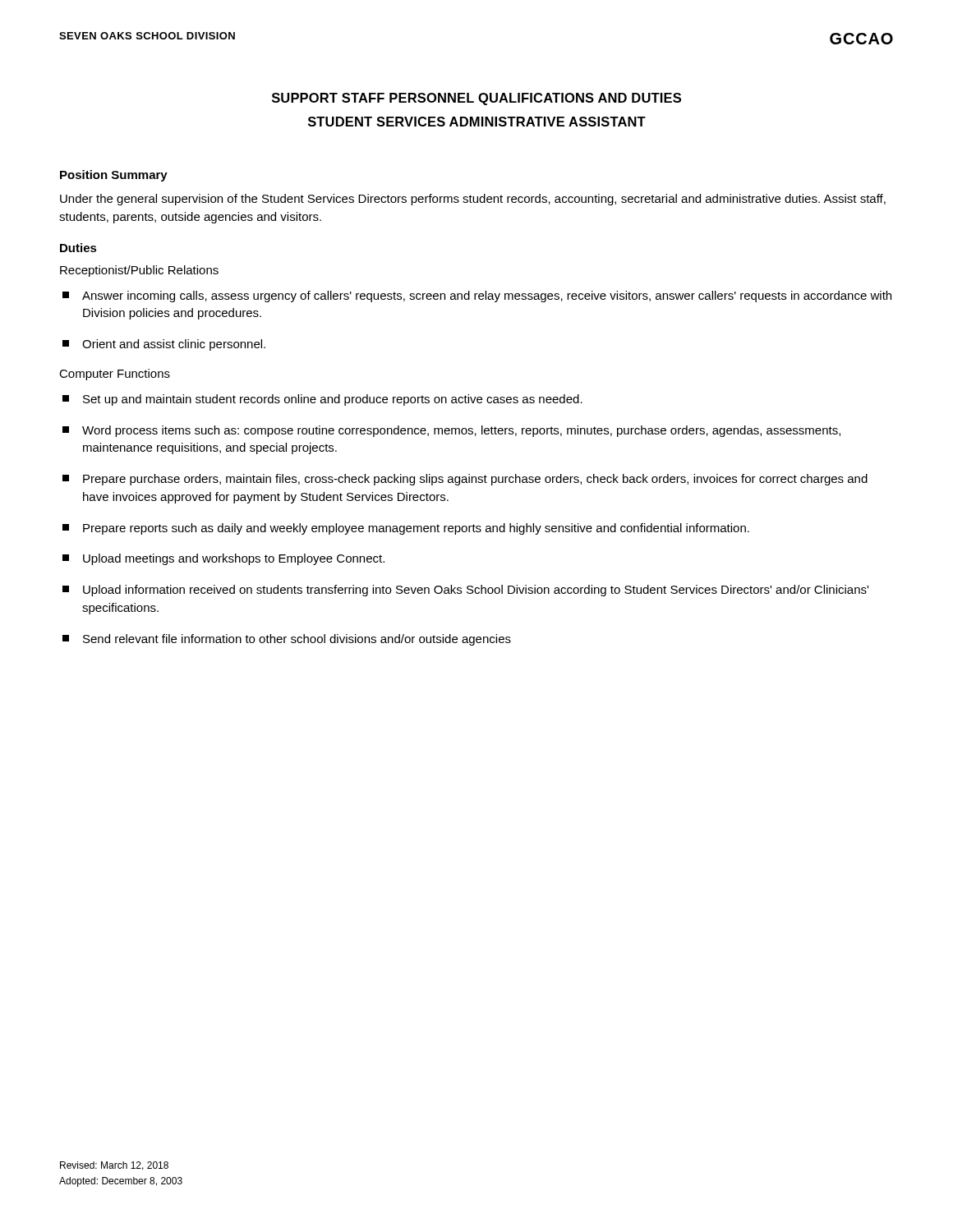This screenshot has width=953, height=1232.
Task: Locate the title containing "STUDENT SERVICES ADMINISTRATIVE ASSISTANT"
Action: pyautogui.click(x=476, y=122)
